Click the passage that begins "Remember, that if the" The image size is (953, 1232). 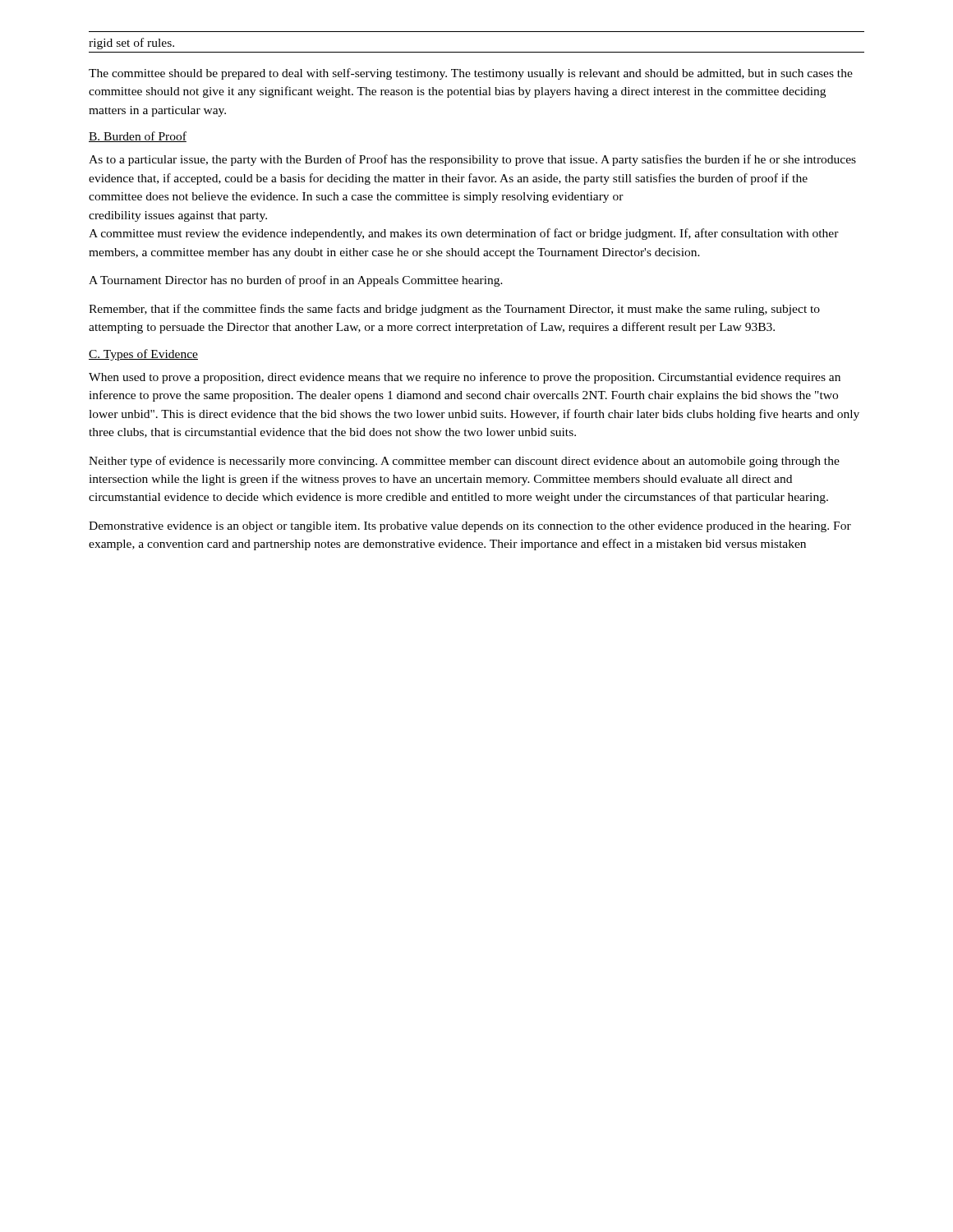pos(454,317)
